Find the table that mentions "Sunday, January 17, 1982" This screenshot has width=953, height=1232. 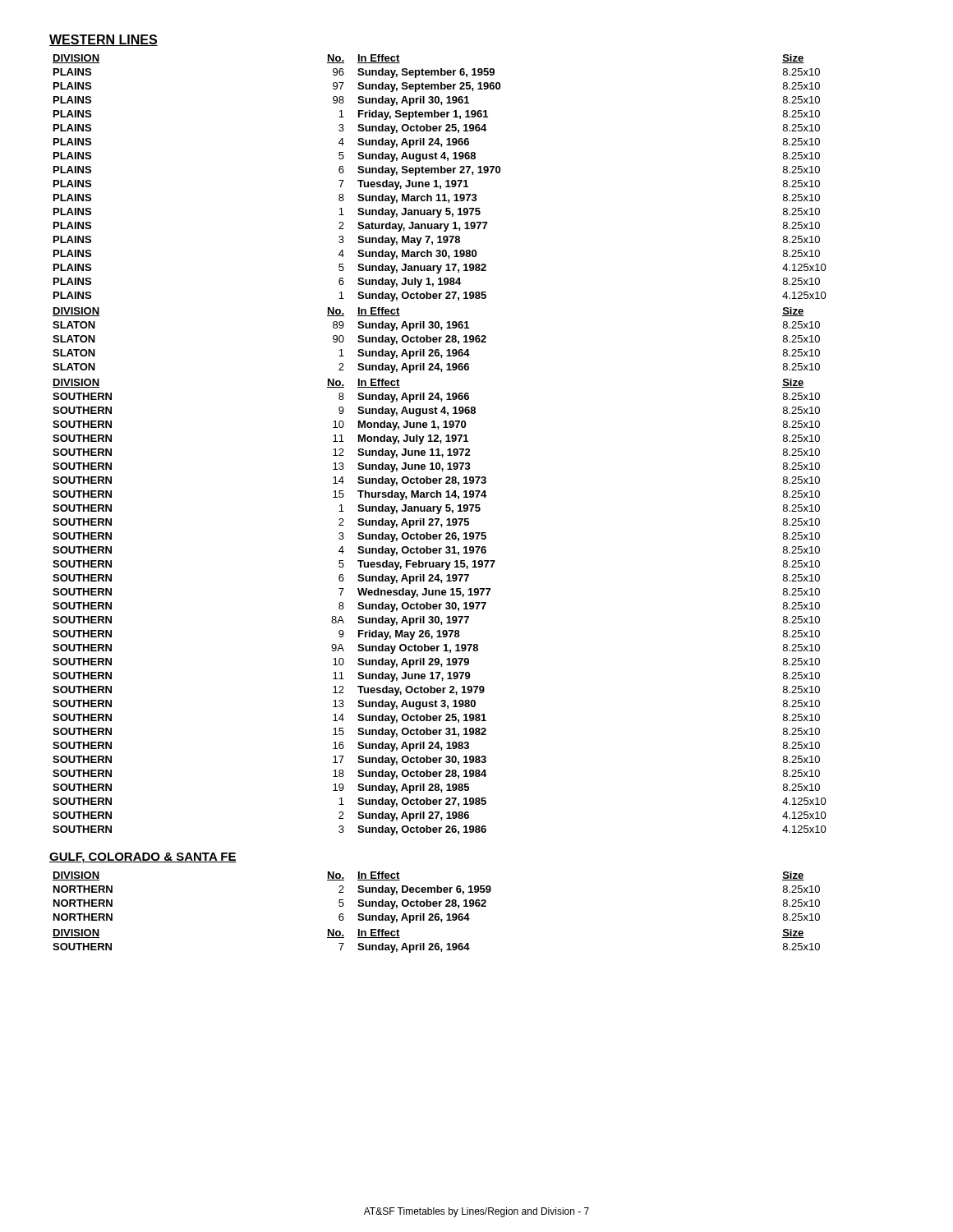pyautogui.click(x=476, y=177)
